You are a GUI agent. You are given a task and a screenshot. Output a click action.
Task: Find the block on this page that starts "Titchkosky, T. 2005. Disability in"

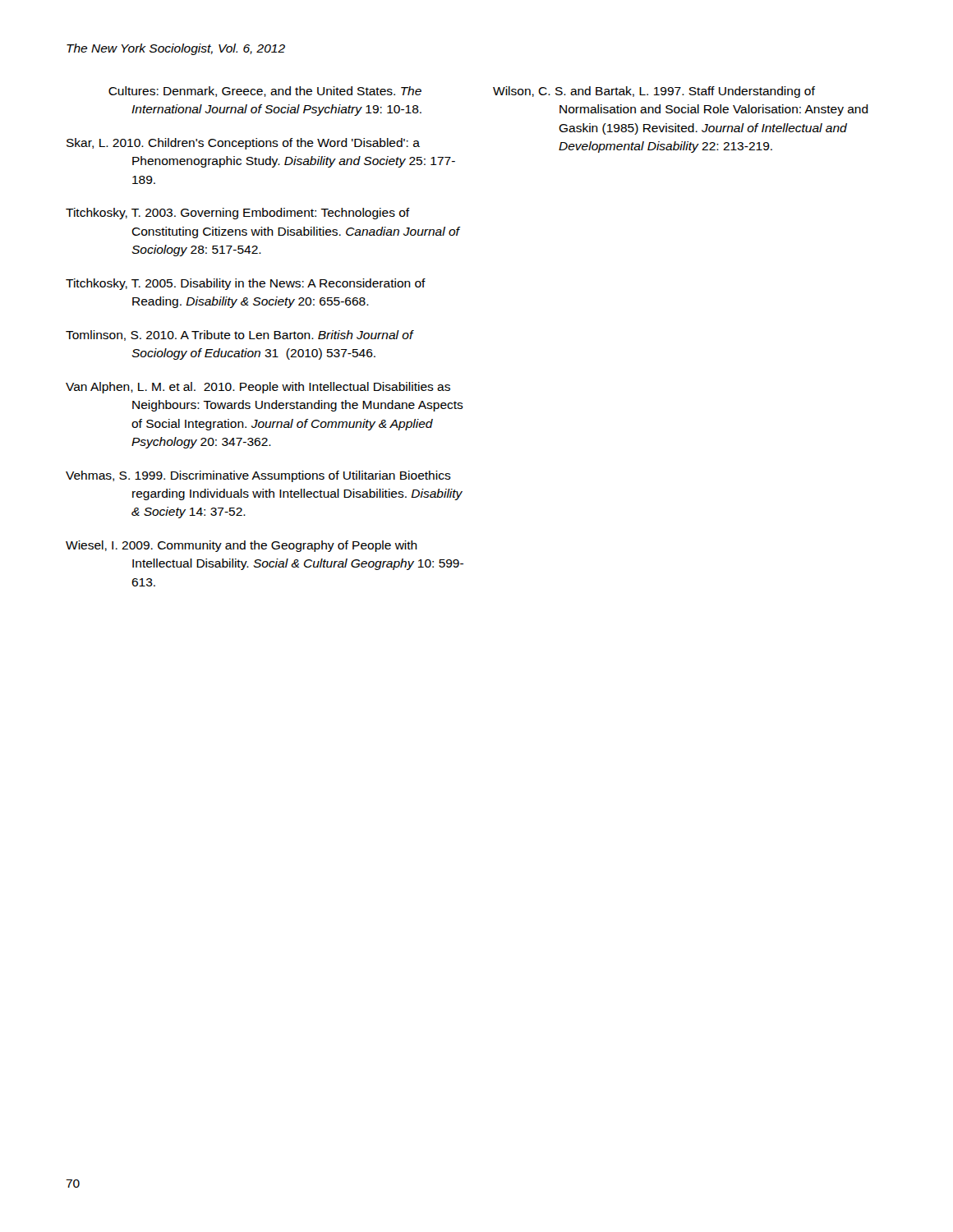pyautogui.click(x=267, y=293)
